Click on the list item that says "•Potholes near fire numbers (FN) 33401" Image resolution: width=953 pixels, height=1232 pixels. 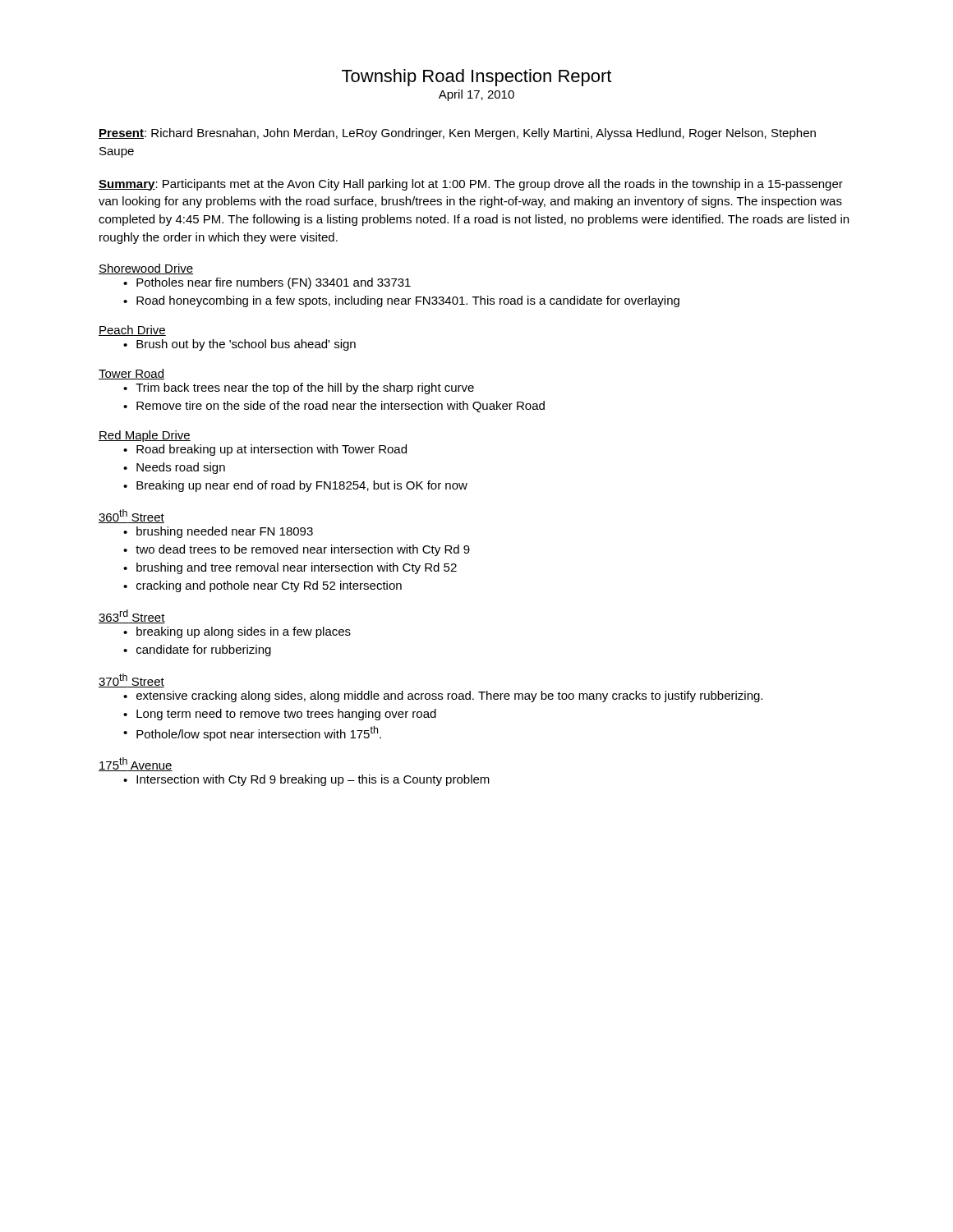click(267, 282)
